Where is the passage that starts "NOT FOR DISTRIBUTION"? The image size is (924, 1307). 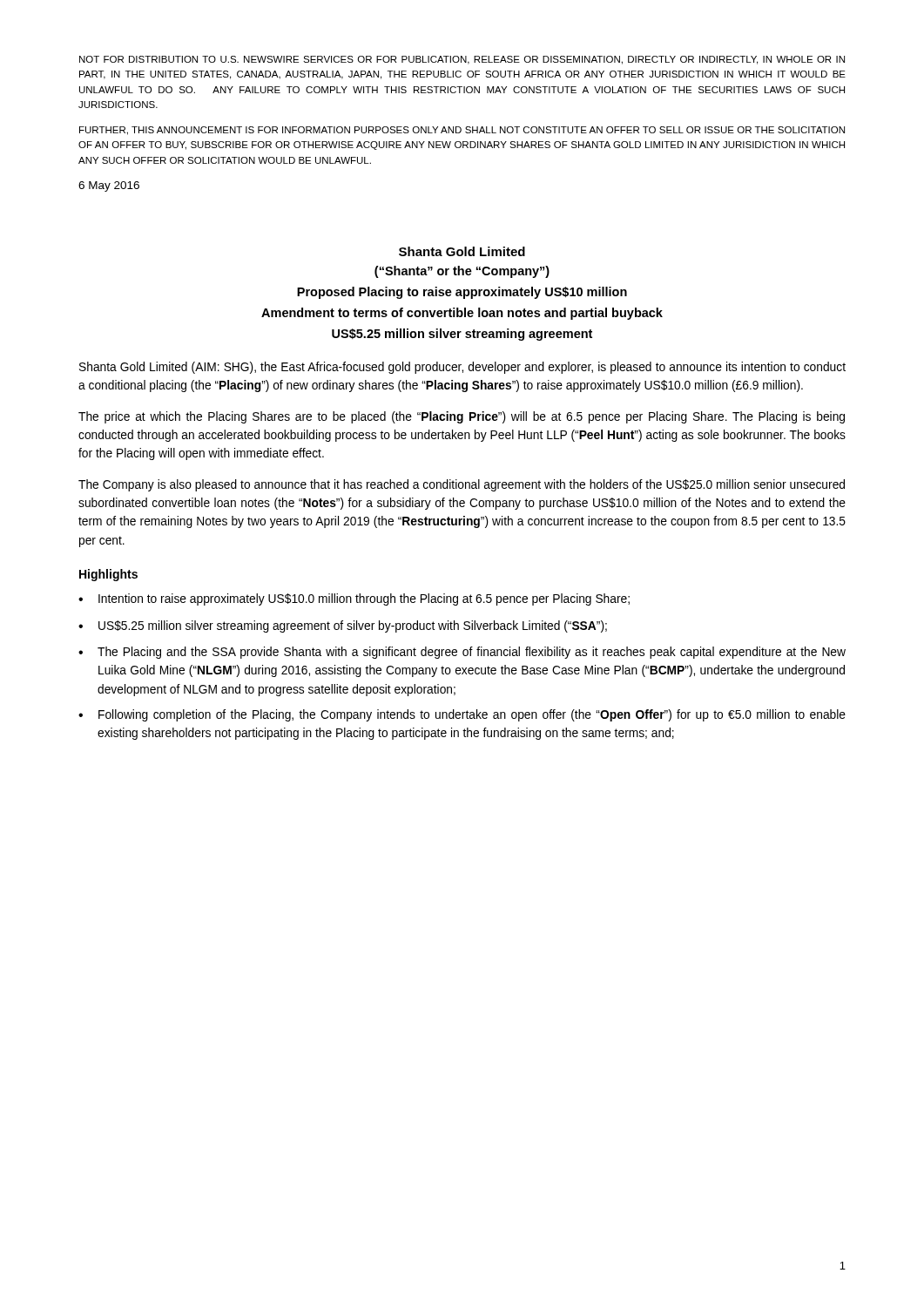coord(462,82)
